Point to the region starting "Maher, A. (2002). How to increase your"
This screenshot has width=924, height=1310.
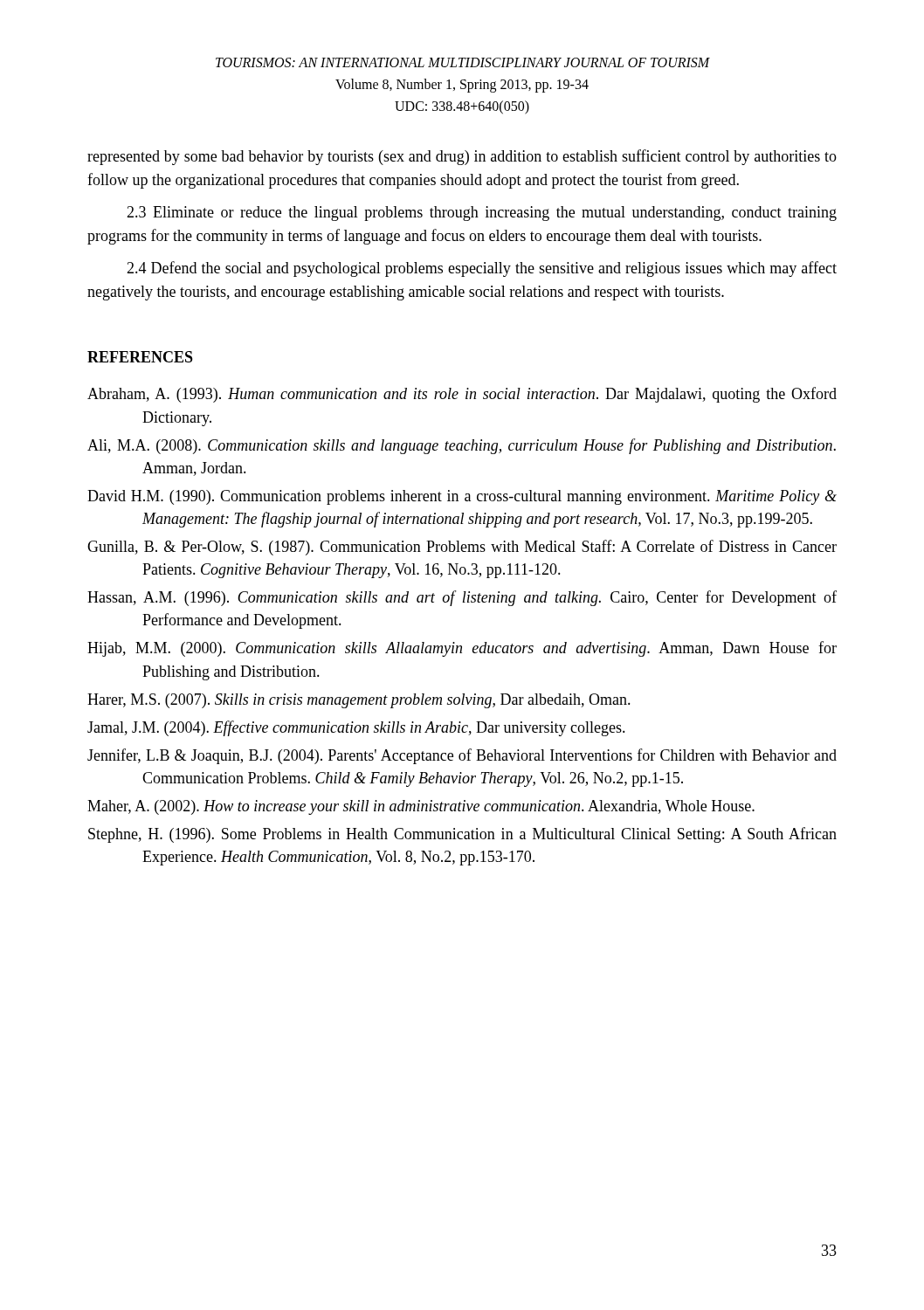pos(421,806)
